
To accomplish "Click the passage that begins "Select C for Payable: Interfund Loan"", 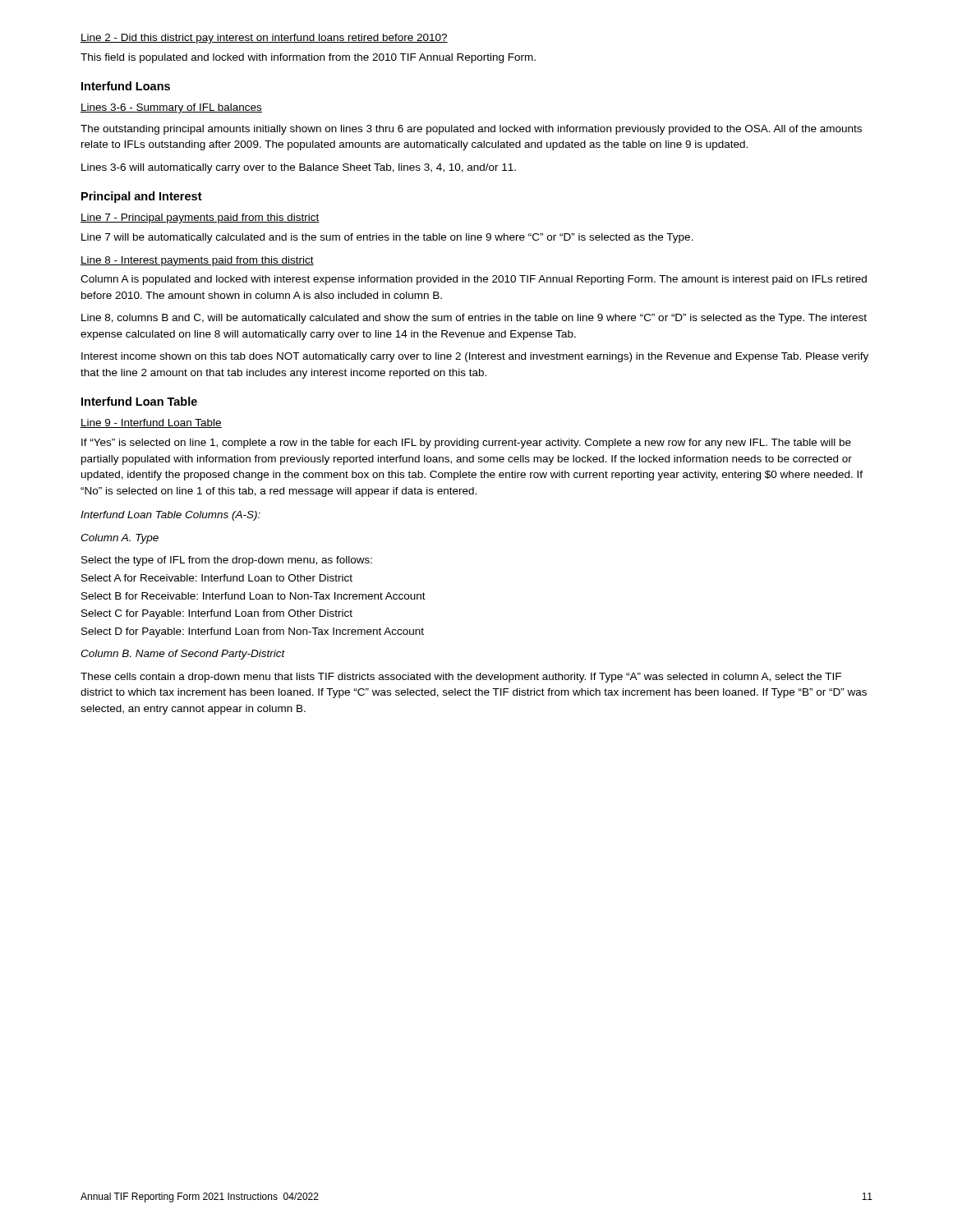I will [217, 614].
